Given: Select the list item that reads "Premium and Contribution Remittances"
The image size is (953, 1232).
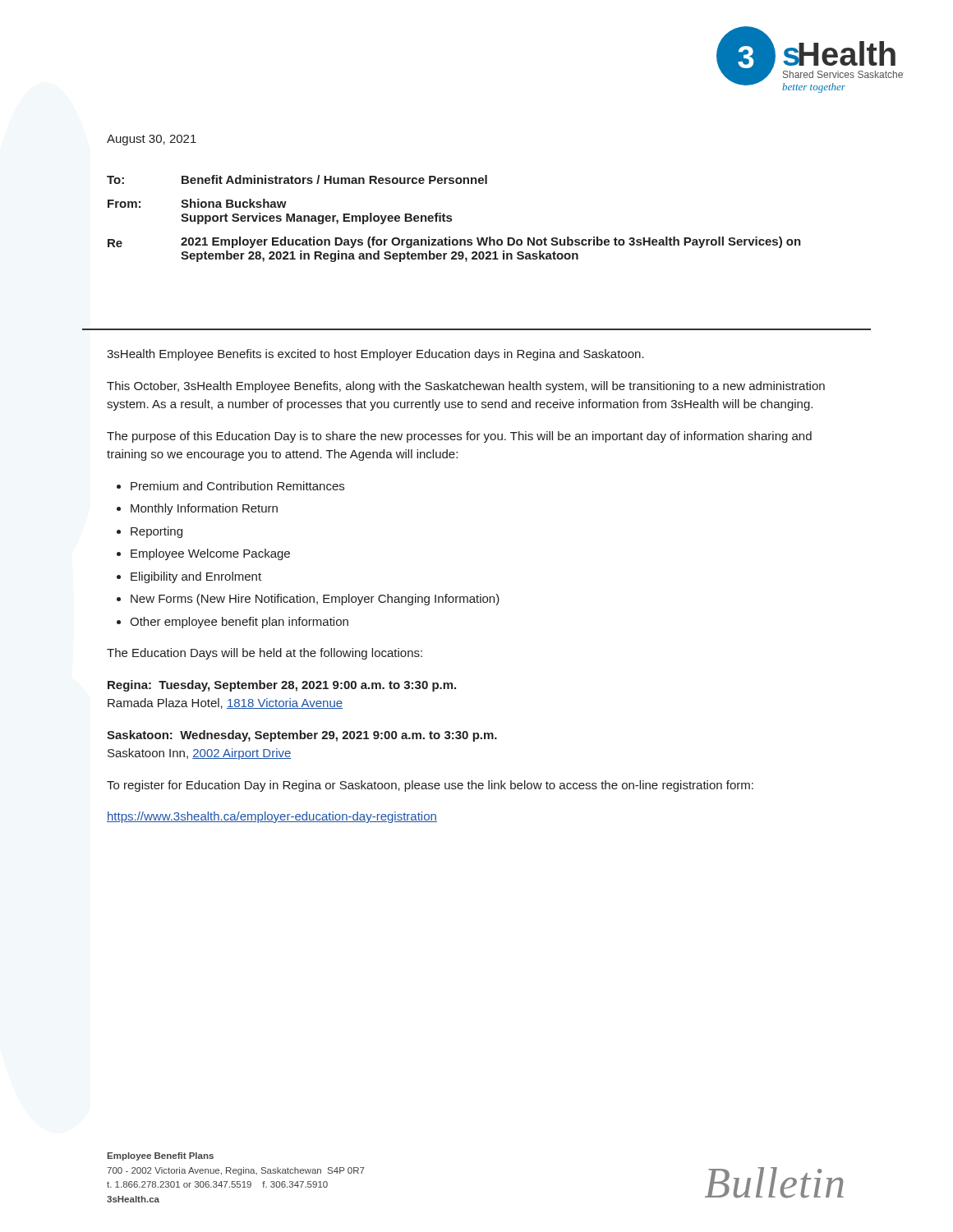Looking at the screenshot, I should click(237, 485).
